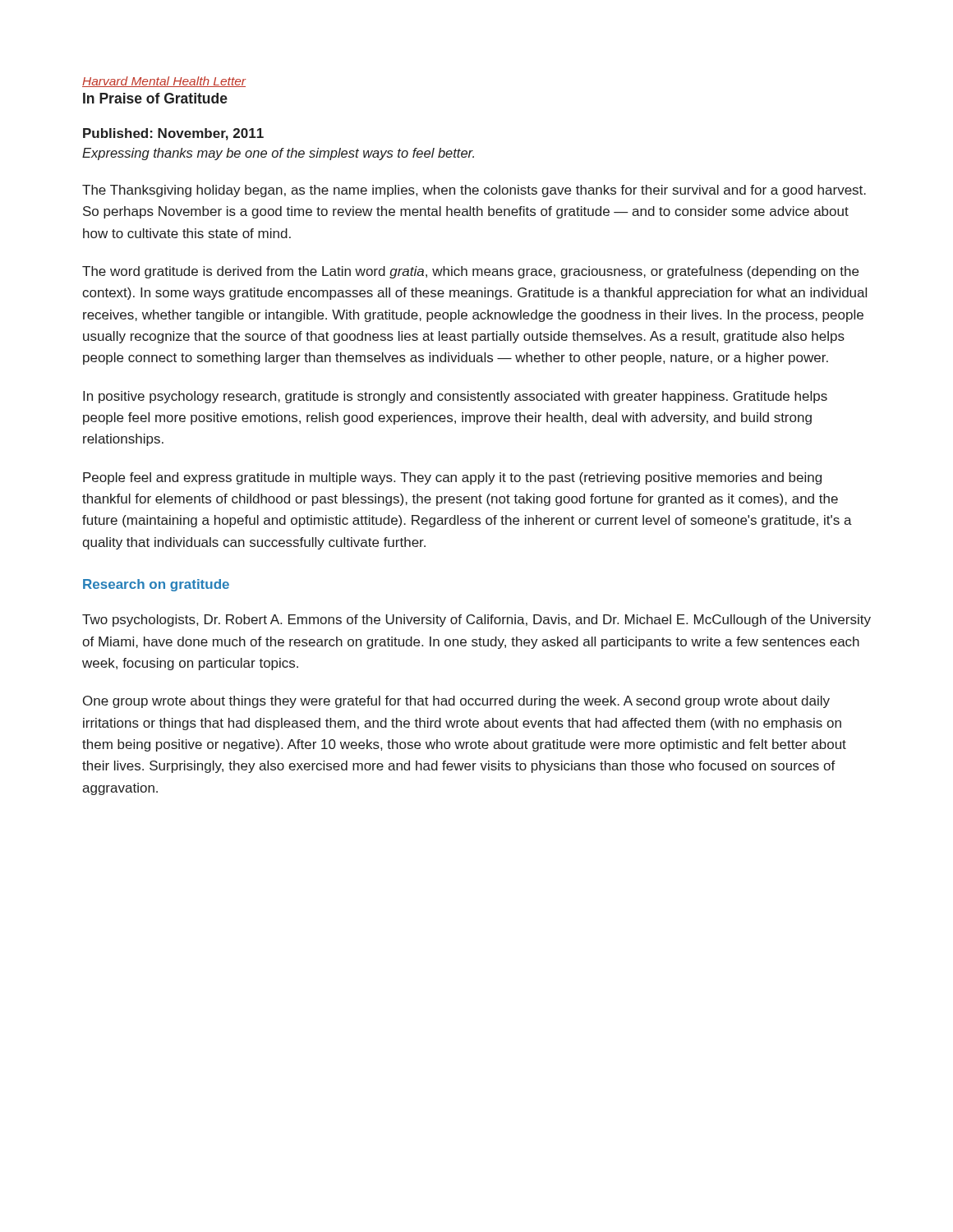Locate the passage starting "Two psychologists, Dr."
Screen dimensions: 1232x953
tap(476, 642)
